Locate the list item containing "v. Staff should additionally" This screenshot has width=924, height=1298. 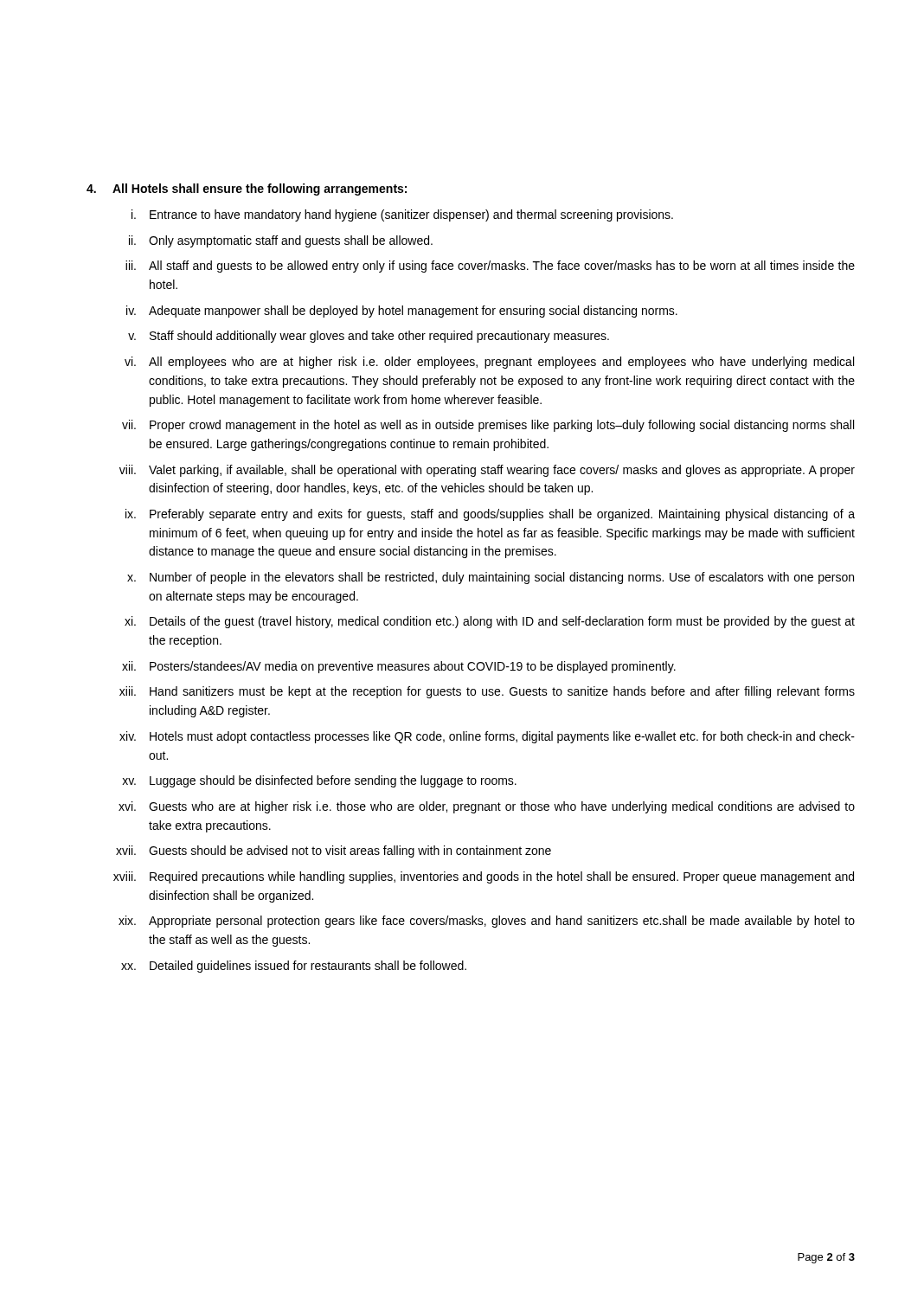tap(471, 337)
